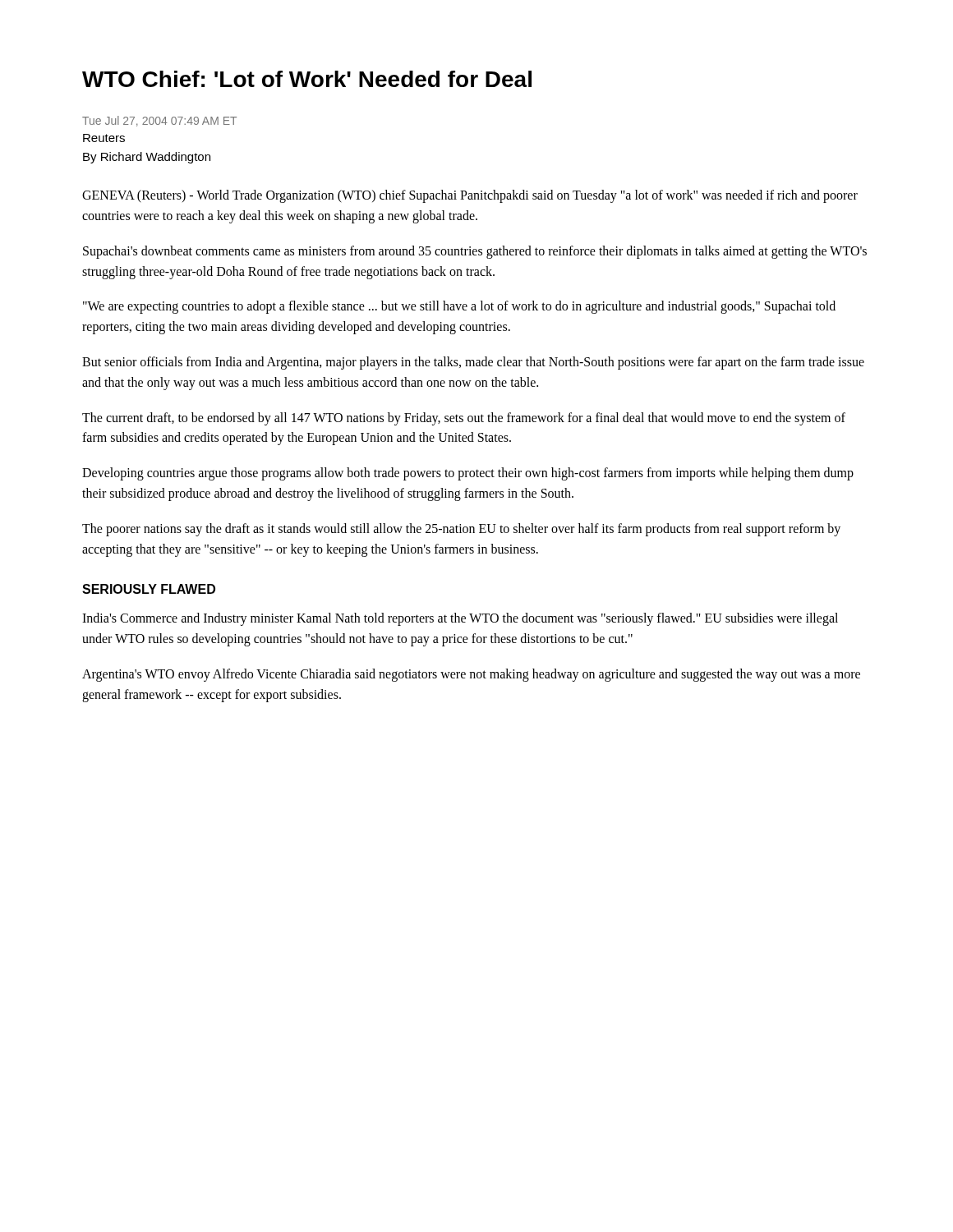The image size is (953, 1232).
Task: Where is the passage that starts "The current draft, to be endorsed"?
Action: [464, 427]
